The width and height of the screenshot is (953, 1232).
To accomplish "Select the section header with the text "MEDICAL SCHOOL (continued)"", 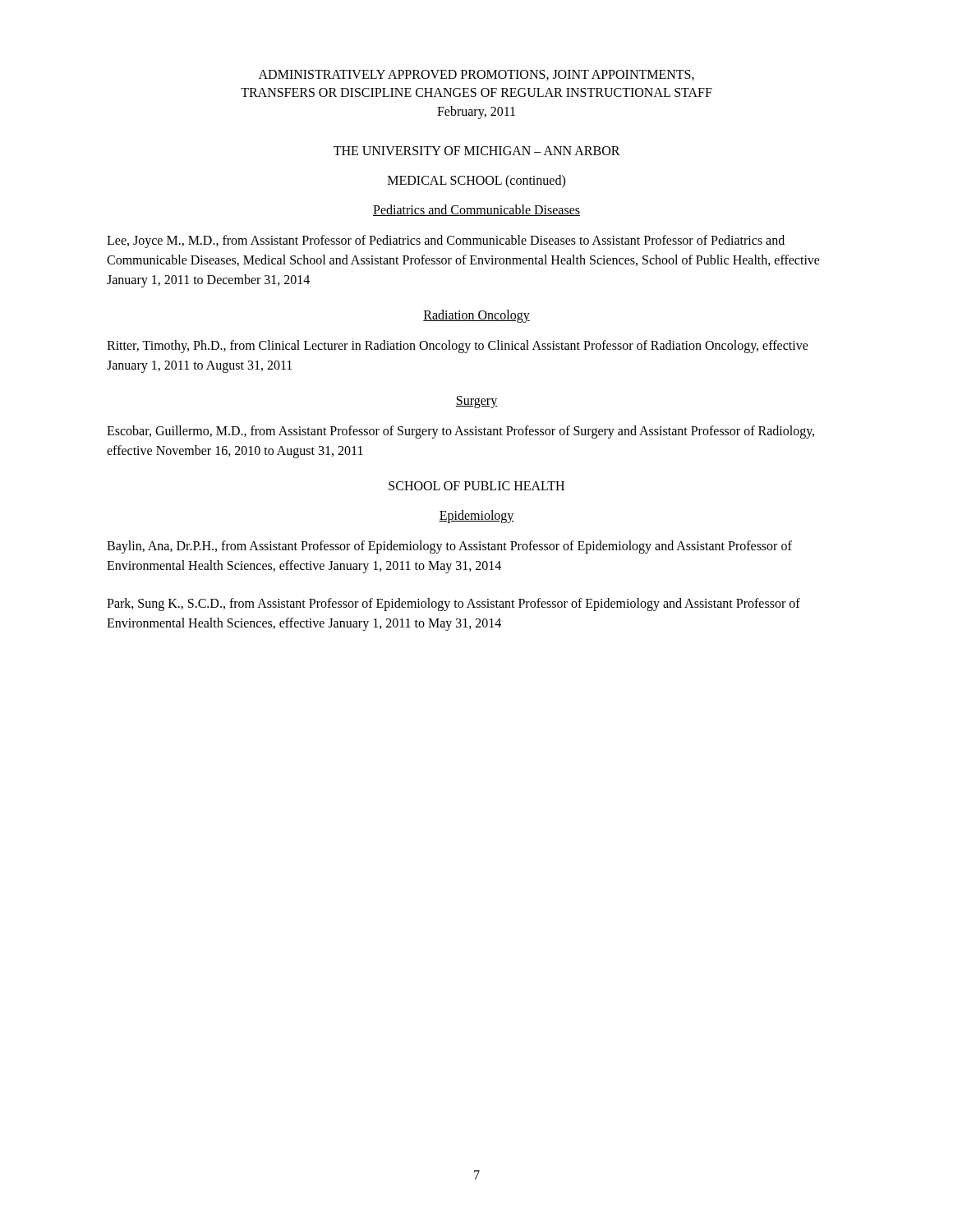I will pyautogui.click(x=476, y=180).
